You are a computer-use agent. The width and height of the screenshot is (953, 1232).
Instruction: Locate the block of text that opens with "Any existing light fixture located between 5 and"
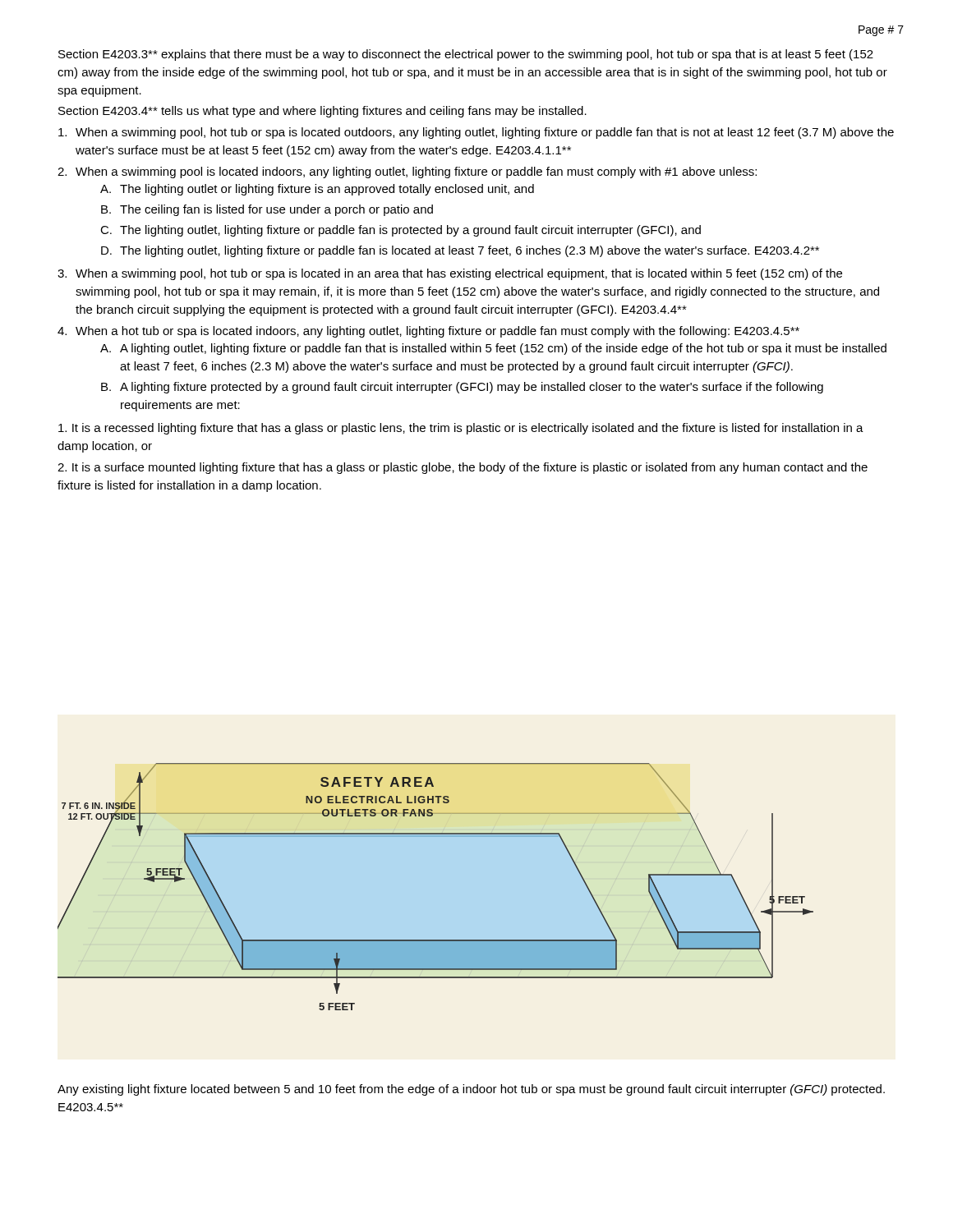pyautogui.click(x=472, y=1098)
